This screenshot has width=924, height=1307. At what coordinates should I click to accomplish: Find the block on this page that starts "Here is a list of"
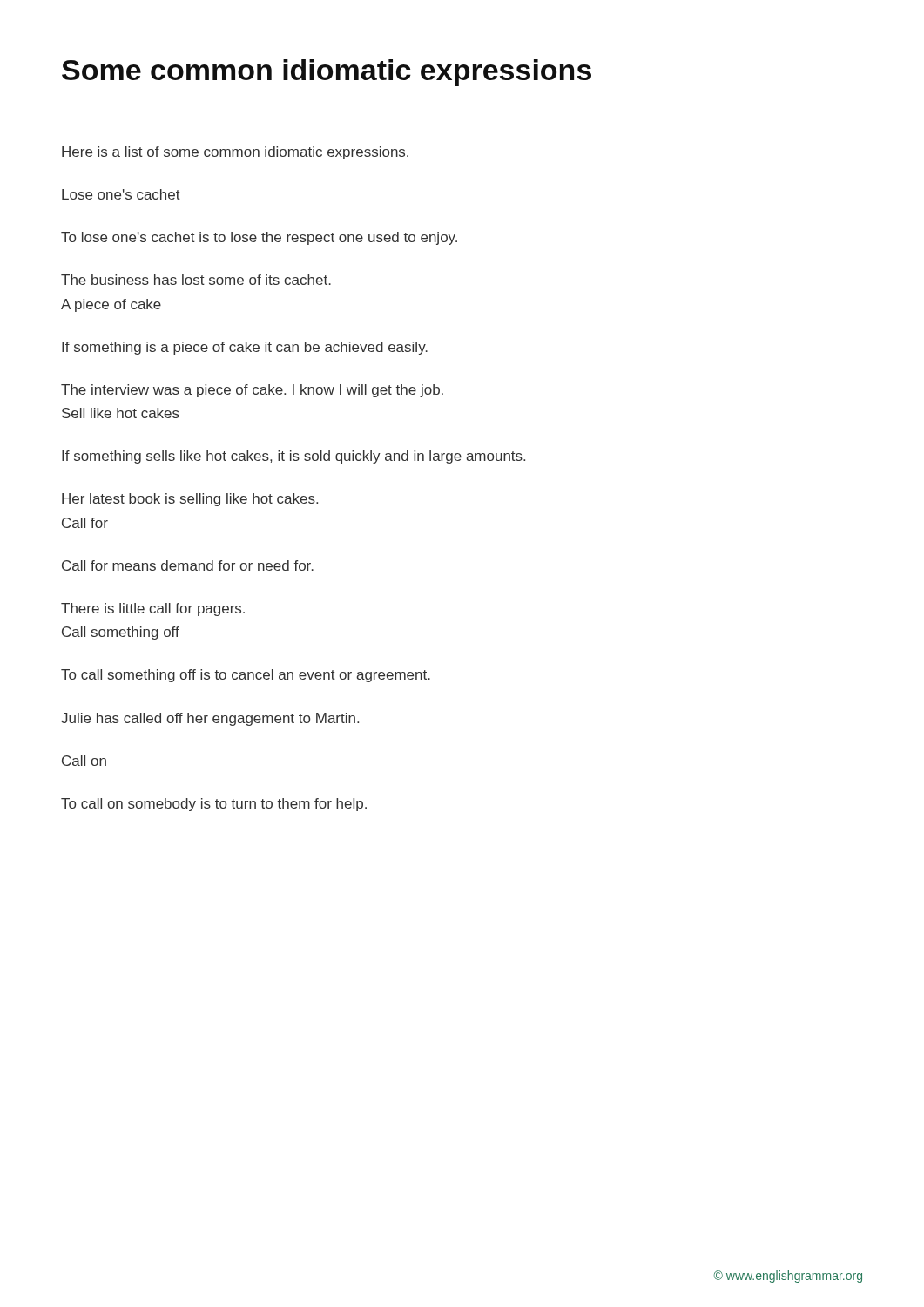235,153
